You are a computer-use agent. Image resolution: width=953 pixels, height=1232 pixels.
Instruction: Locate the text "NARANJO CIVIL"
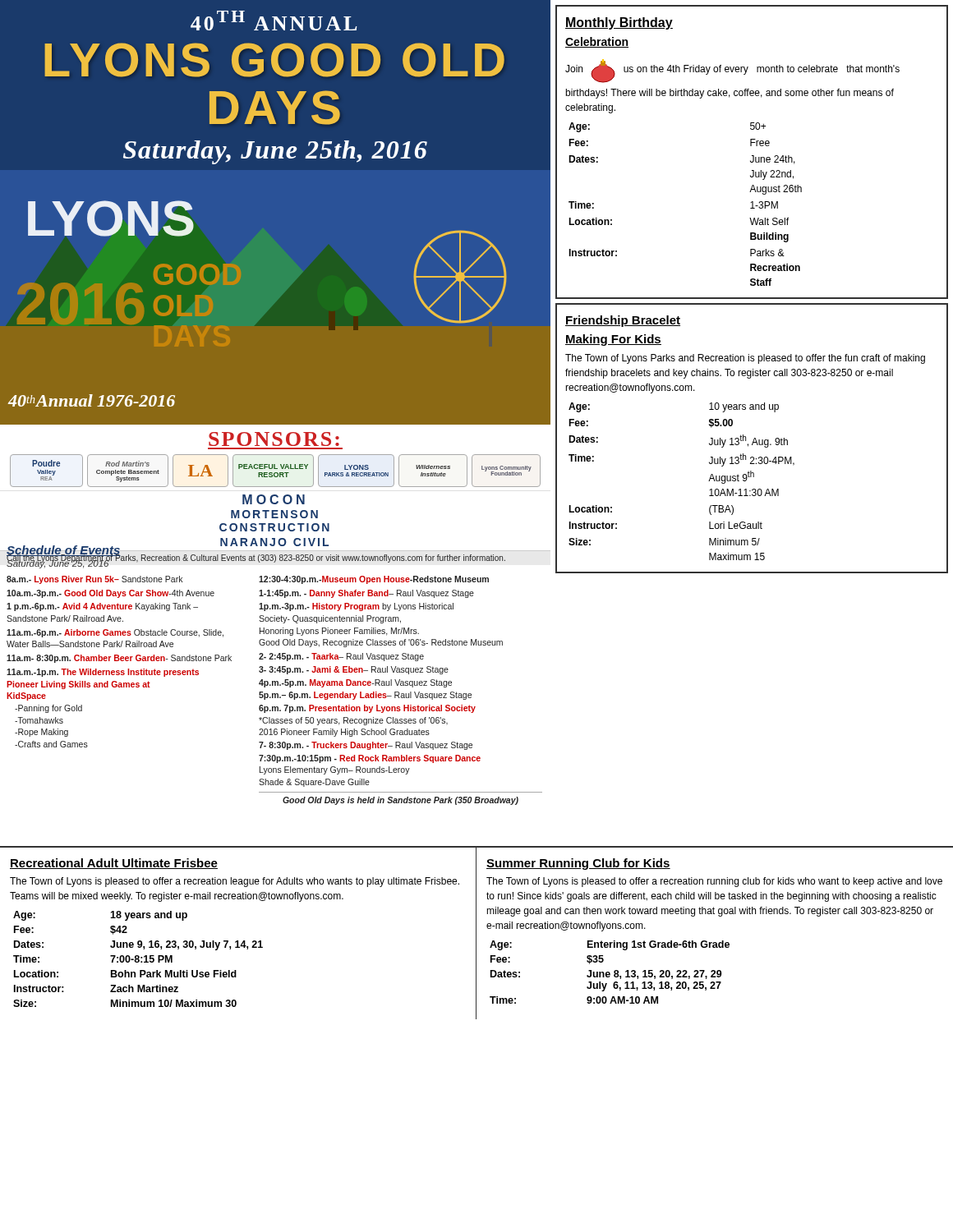click(275, 542)
